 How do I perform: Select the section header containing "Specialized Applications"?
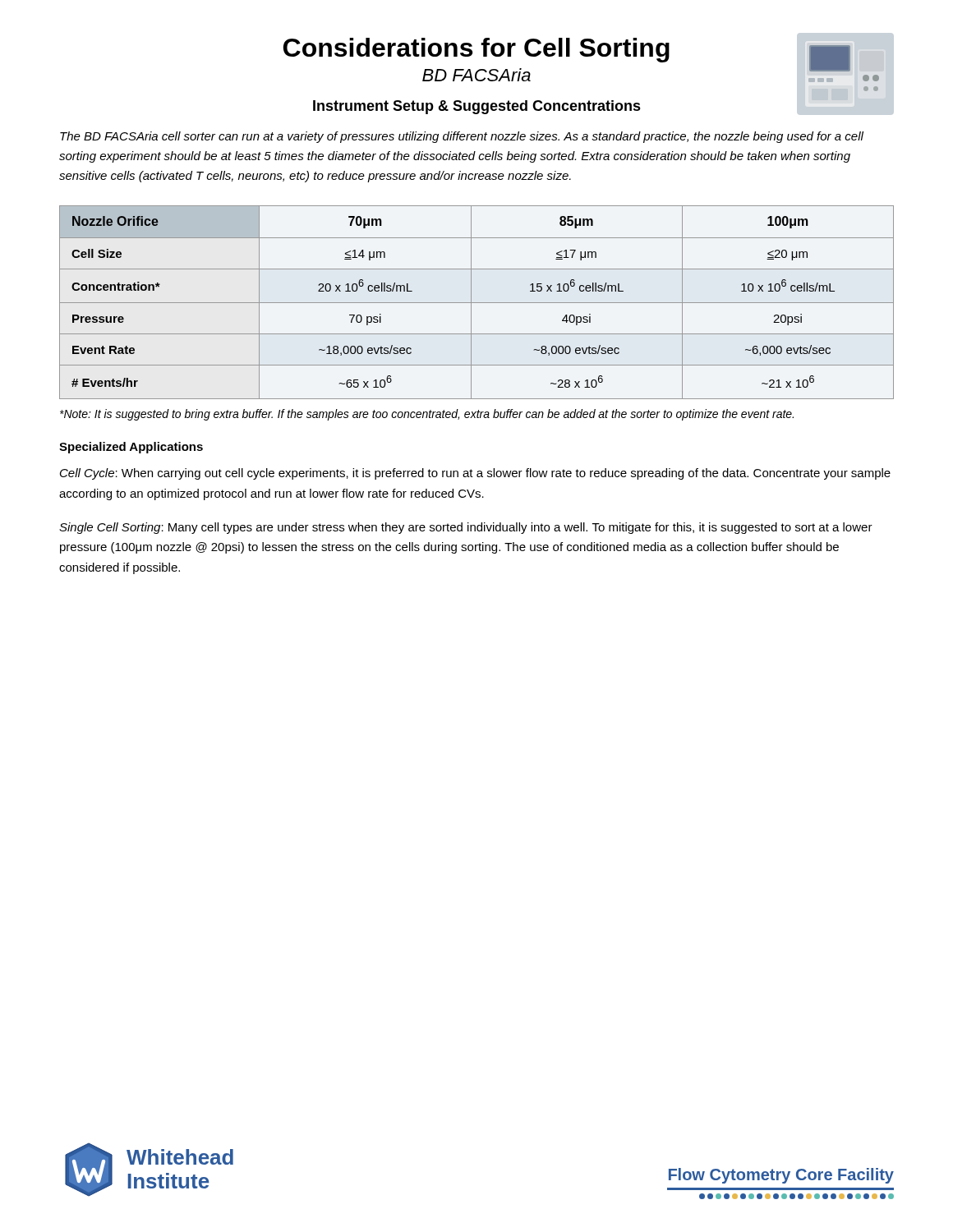[x=131, y=446]
